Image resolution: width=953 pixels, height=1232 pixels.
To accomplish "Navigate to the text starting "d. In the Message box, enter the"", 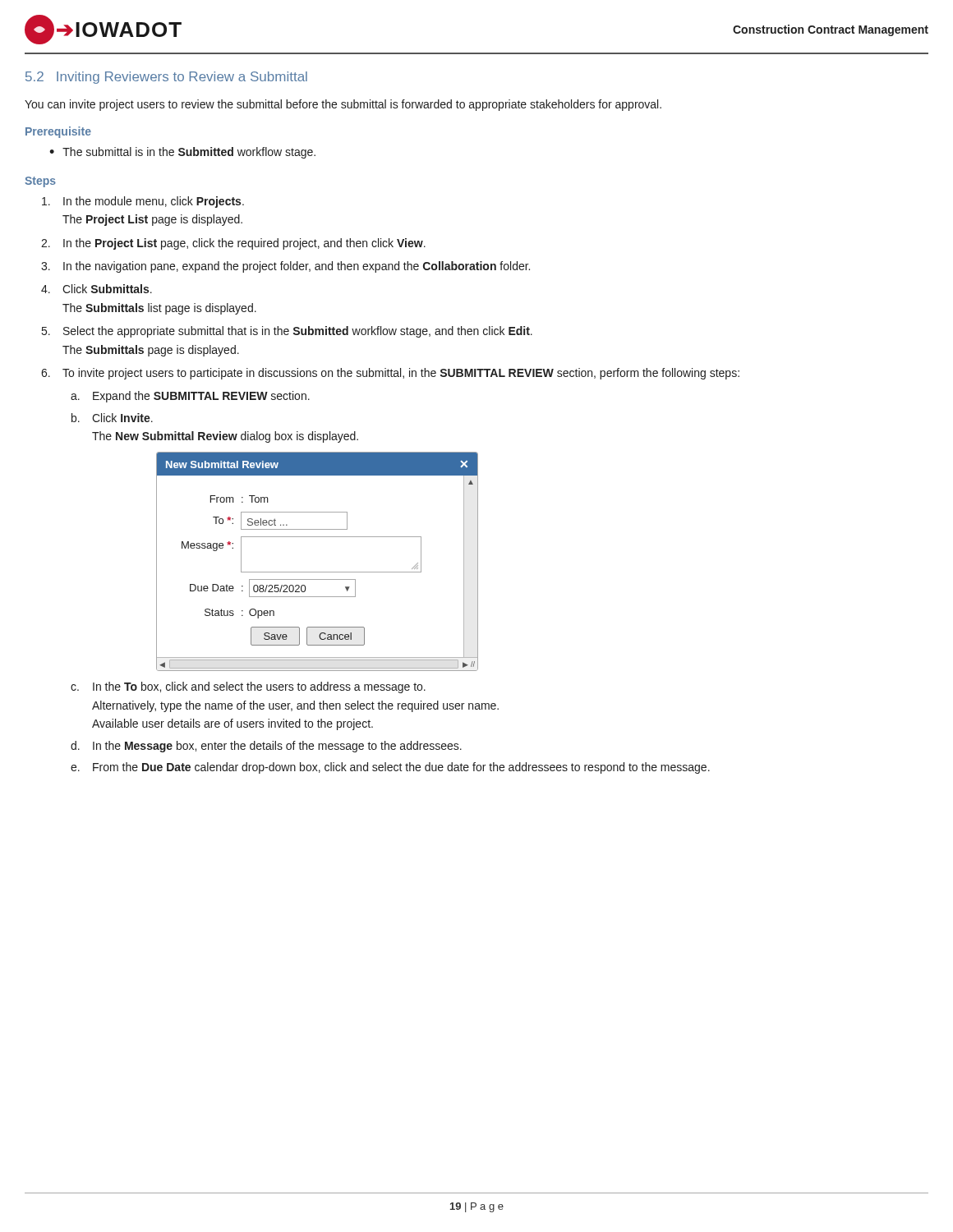I will [x=266, y=746].
